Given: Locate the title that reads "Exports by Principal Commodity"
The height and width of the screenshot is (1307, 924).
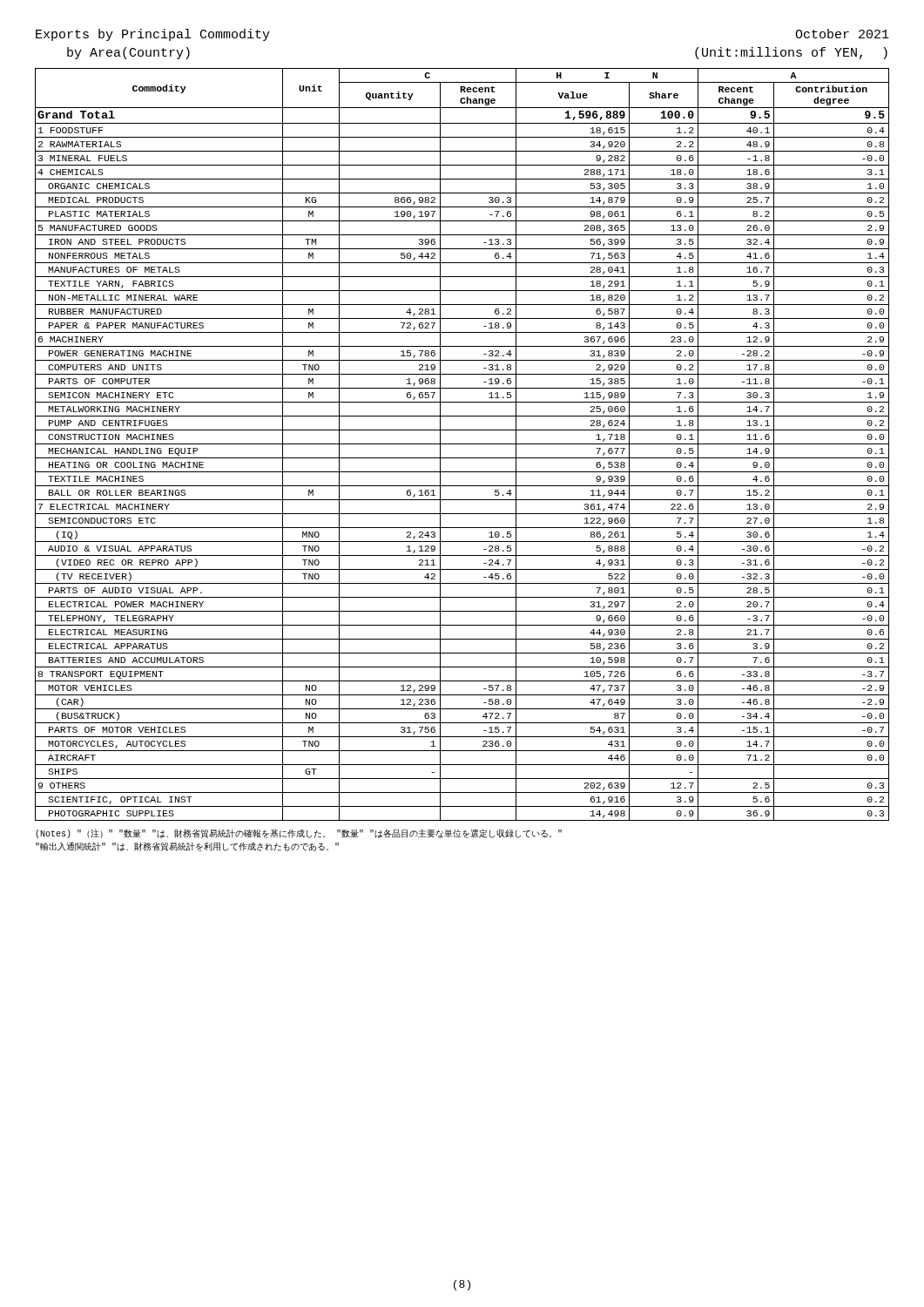Looking at the screenshot, I should pyautogui.click(x=155, y=34).
